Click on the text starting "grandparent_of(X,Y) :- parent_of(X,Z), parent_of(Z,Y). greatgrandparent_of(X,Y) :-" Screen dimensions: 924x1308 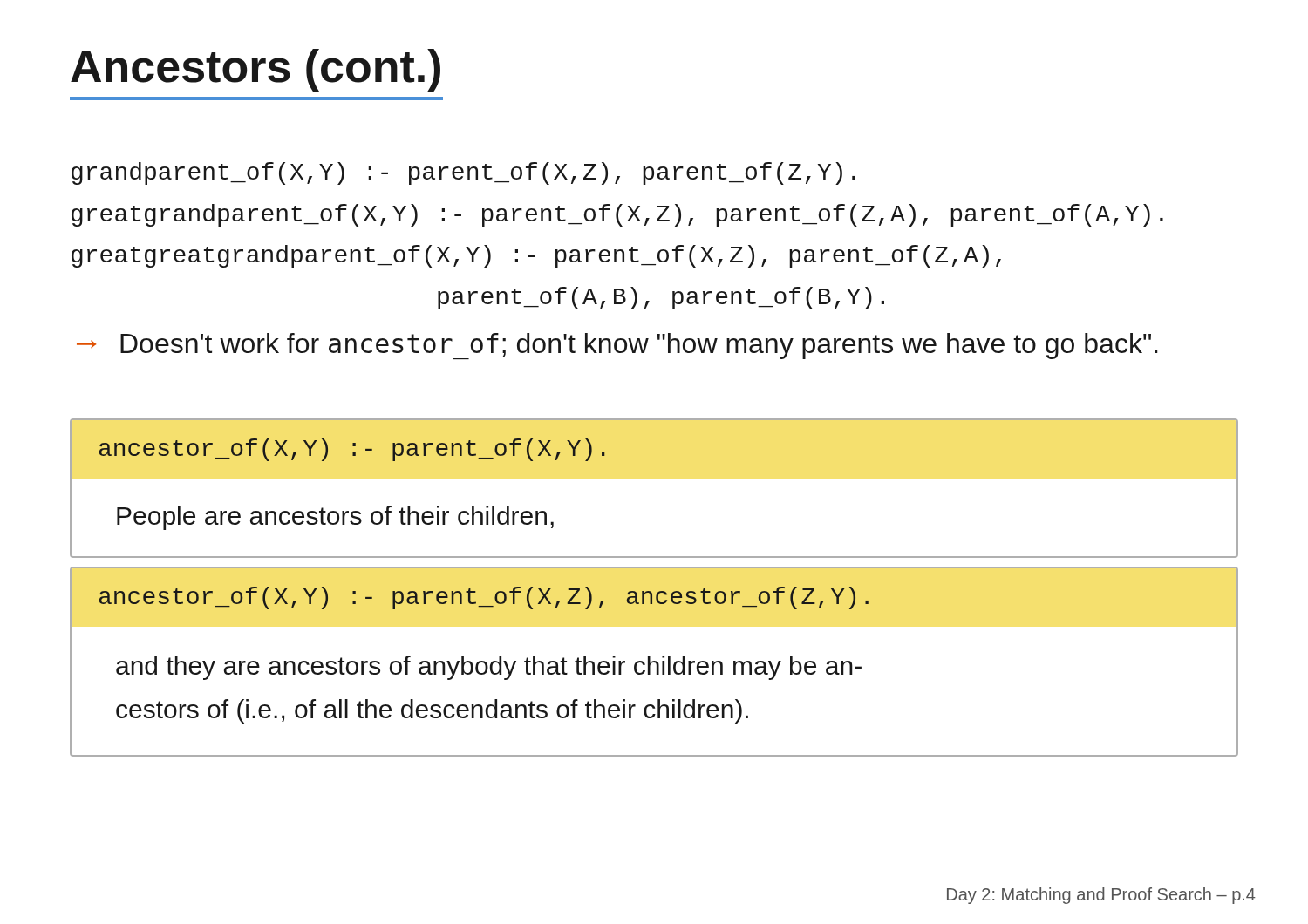pos(619,236)
